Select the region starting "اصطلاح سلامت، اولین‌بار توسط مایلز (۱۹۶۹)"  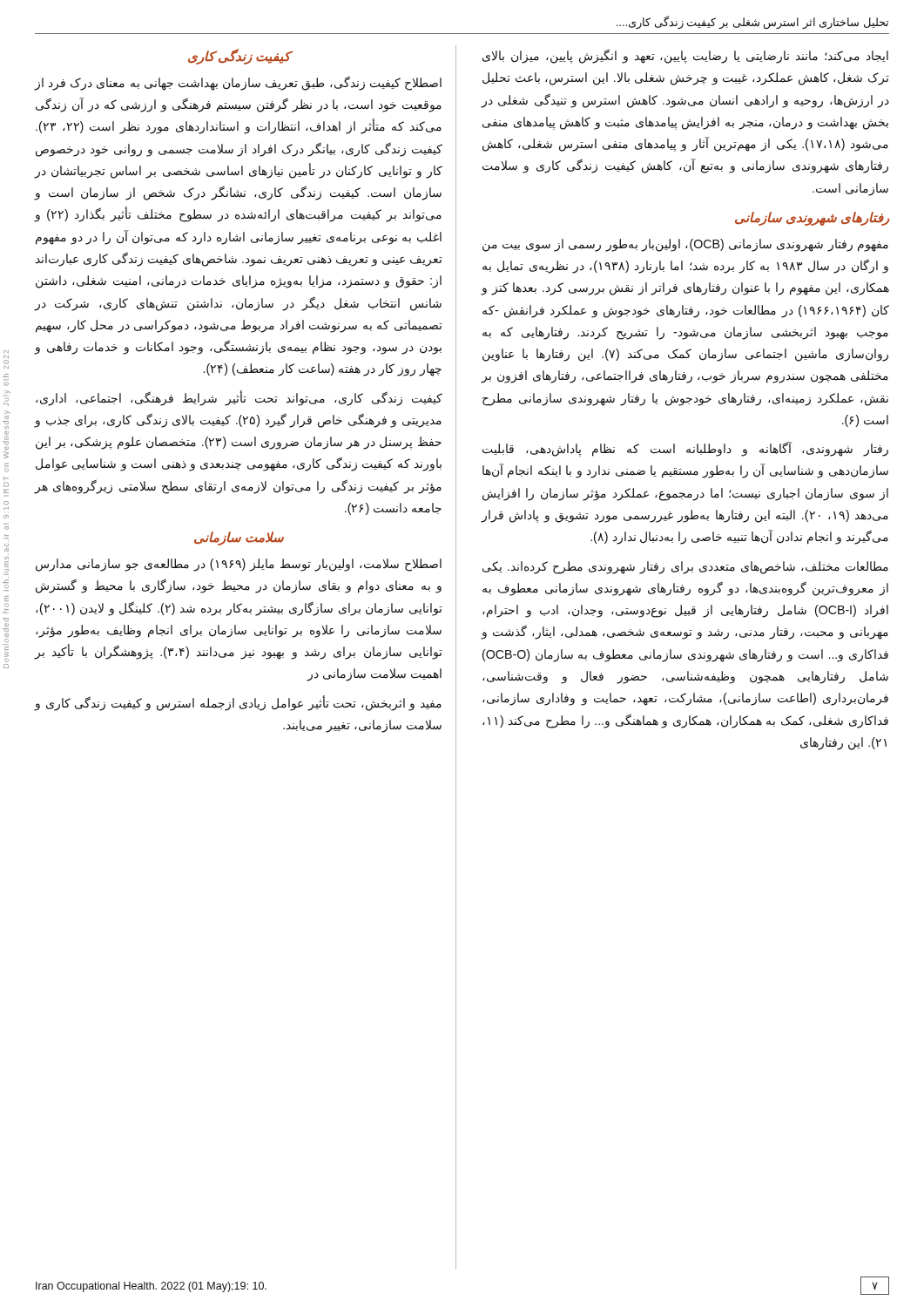tap(239, 619)
